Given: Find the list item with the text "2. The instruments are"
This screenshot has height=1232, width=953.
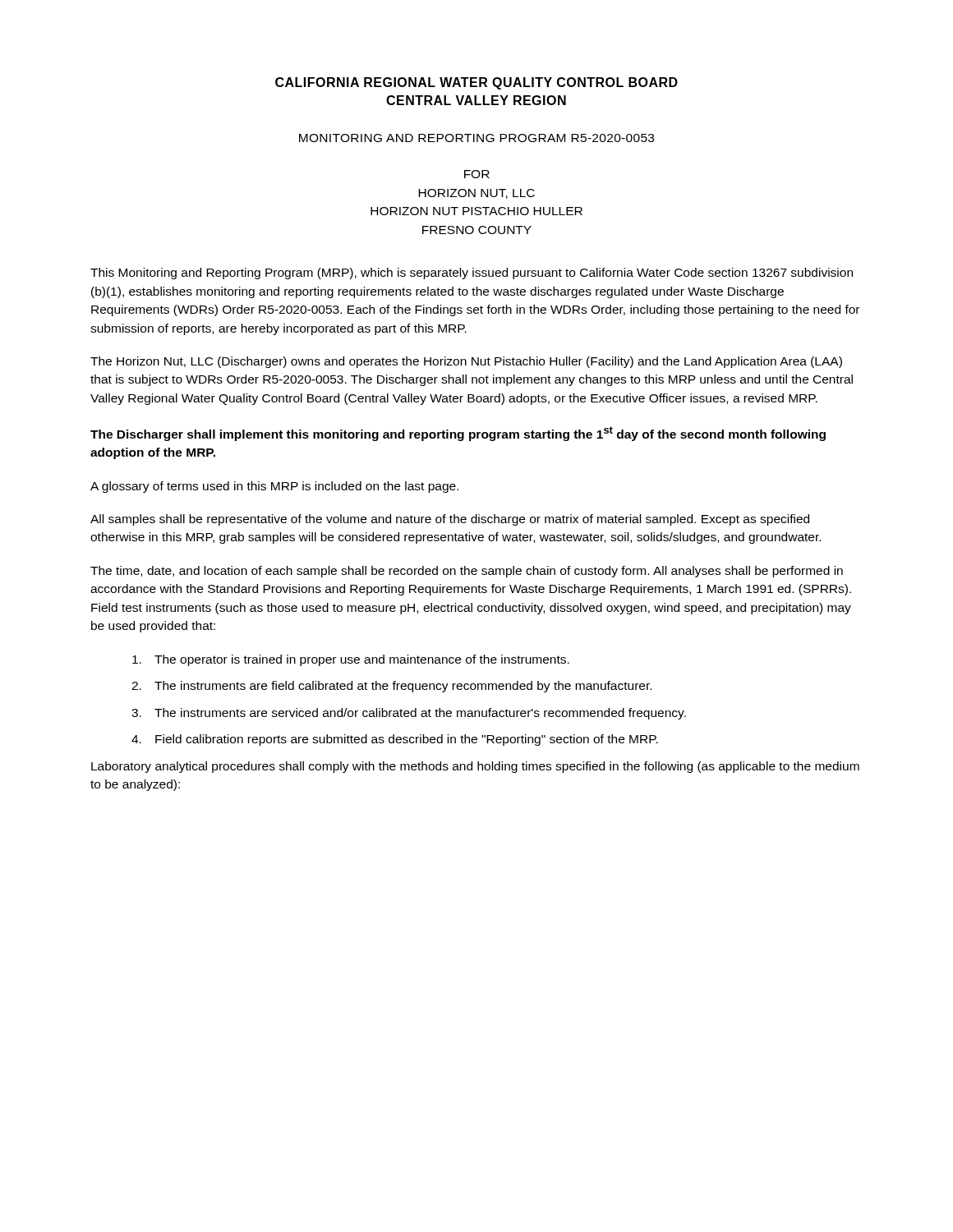Looking at the screenshot, I should point(497,686).
